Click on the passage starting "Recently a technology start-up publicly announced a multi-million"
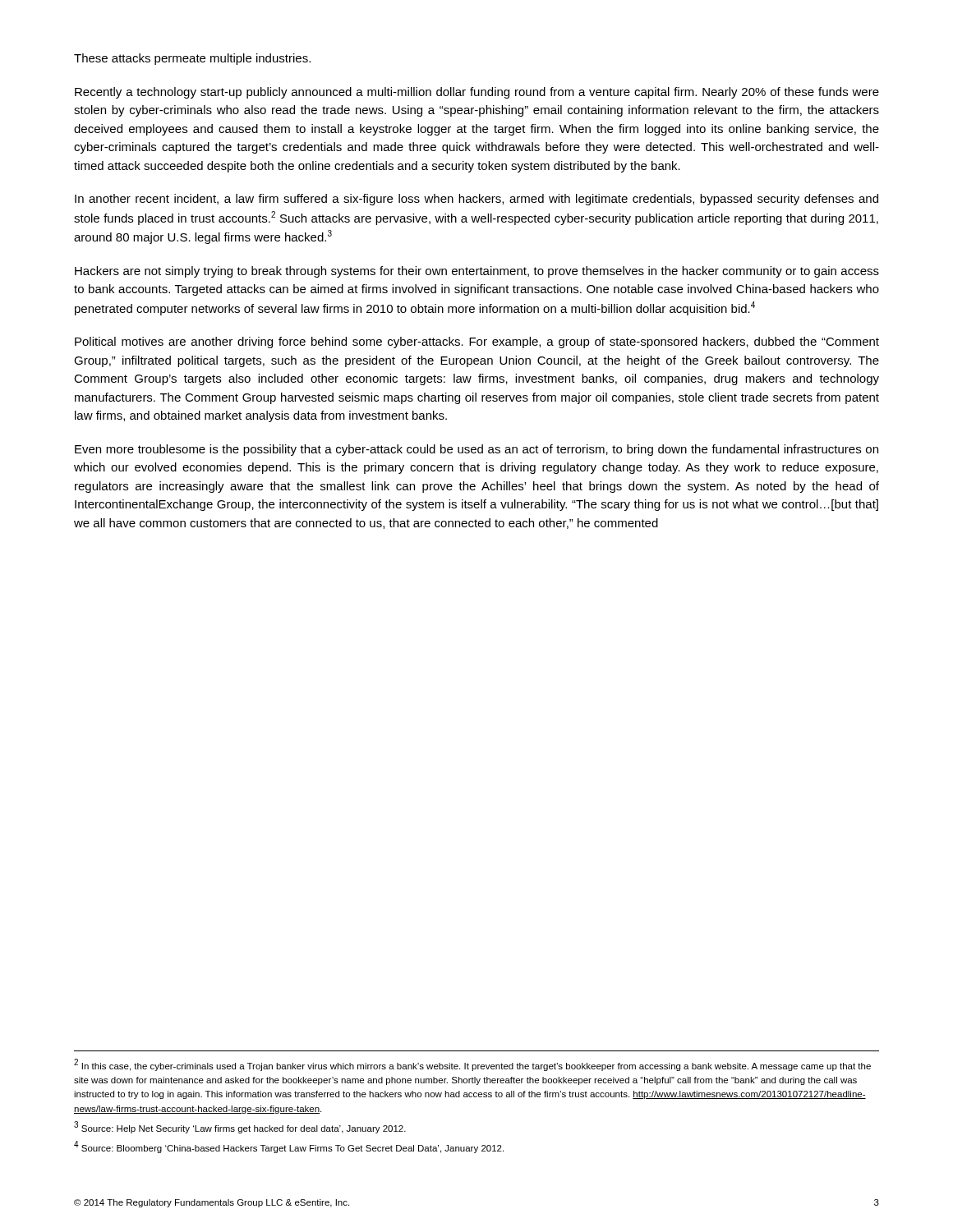 [x=476, y=128]
